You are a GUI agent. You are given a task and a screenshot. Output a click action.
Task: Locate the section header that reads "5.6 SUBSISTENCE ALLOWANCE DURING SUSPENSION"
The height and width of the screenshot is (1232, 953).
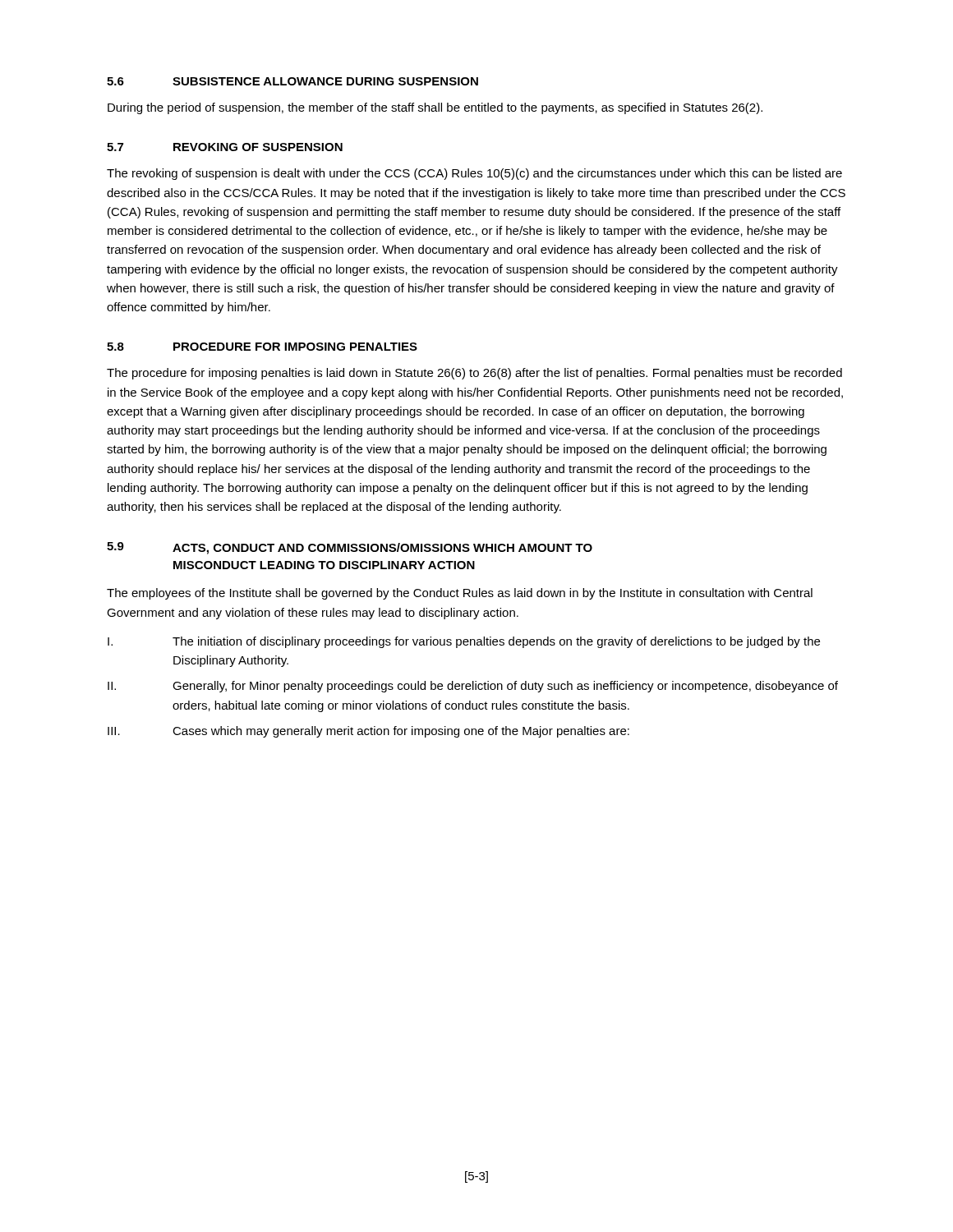click(293, 81)
